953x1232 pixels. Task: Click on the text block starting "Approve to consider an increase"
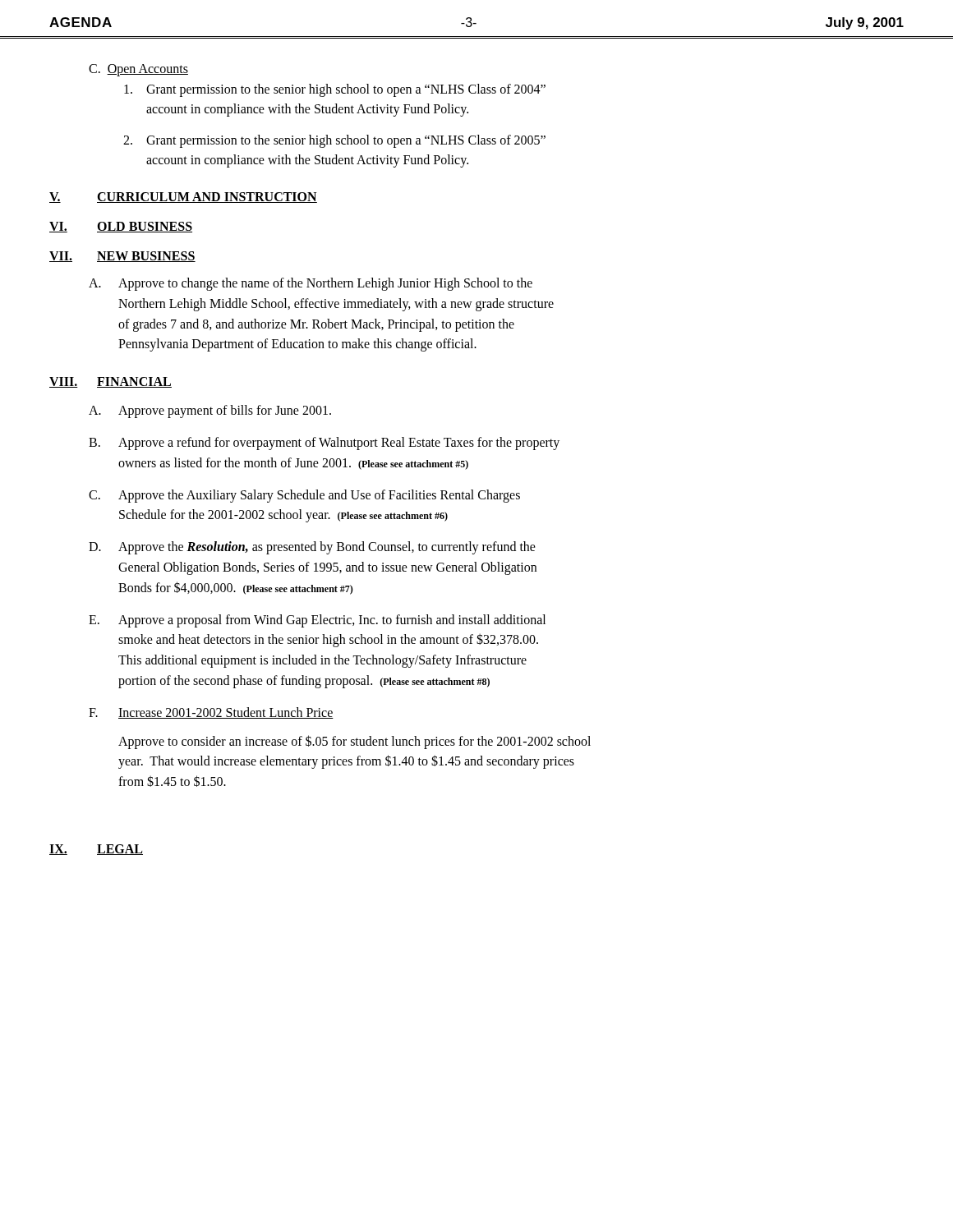355,761
